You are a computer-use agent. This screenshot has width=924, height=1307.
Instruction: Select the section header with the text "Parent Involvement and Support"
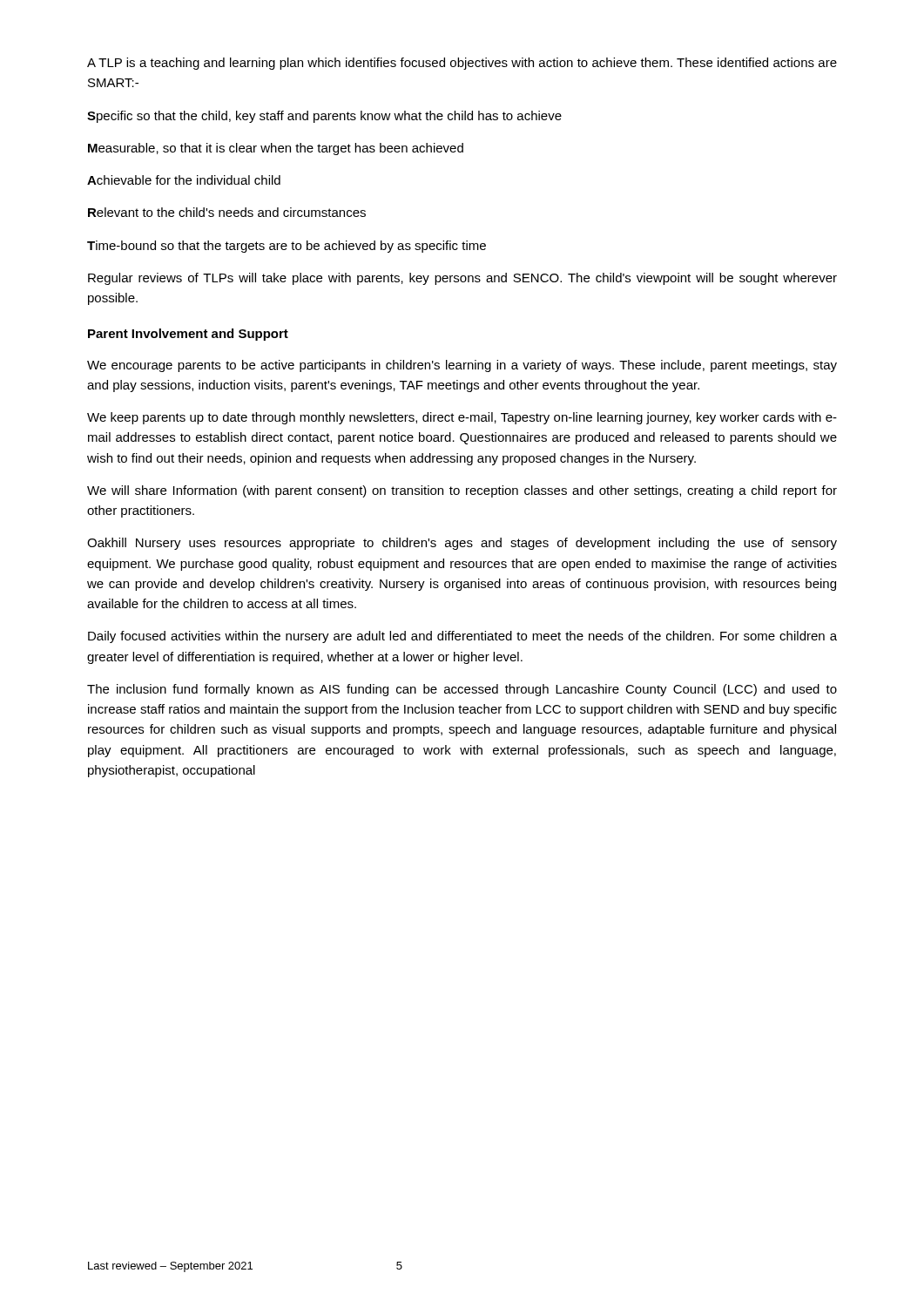pos(188,333)
